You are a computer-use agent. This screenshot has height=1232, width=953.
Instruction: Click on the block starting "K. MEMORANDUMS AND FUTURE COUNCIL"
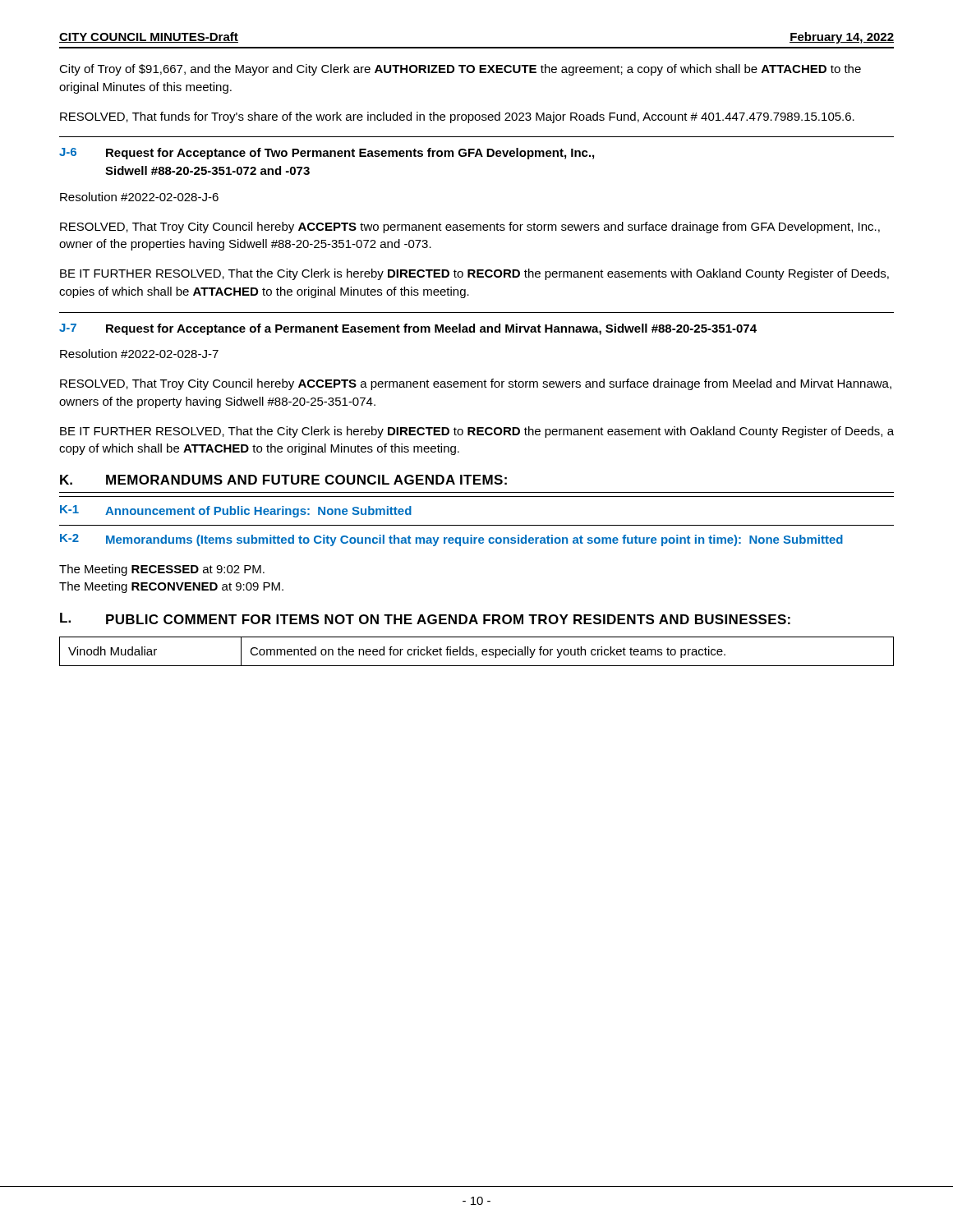(284, 480)
